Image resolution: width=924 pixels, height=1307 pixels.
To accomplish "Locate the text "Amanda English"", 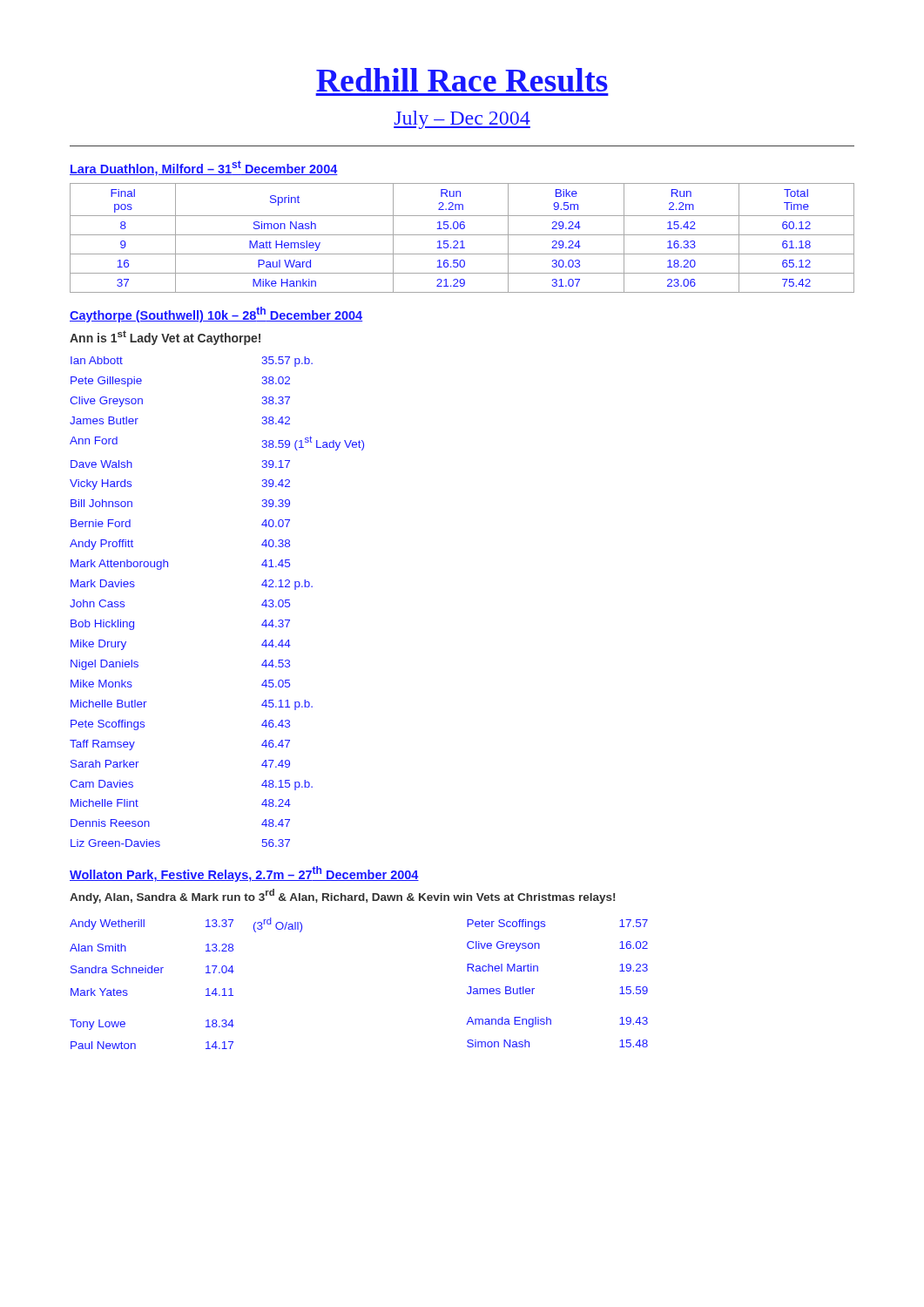I will click(x=509, y=1021).
